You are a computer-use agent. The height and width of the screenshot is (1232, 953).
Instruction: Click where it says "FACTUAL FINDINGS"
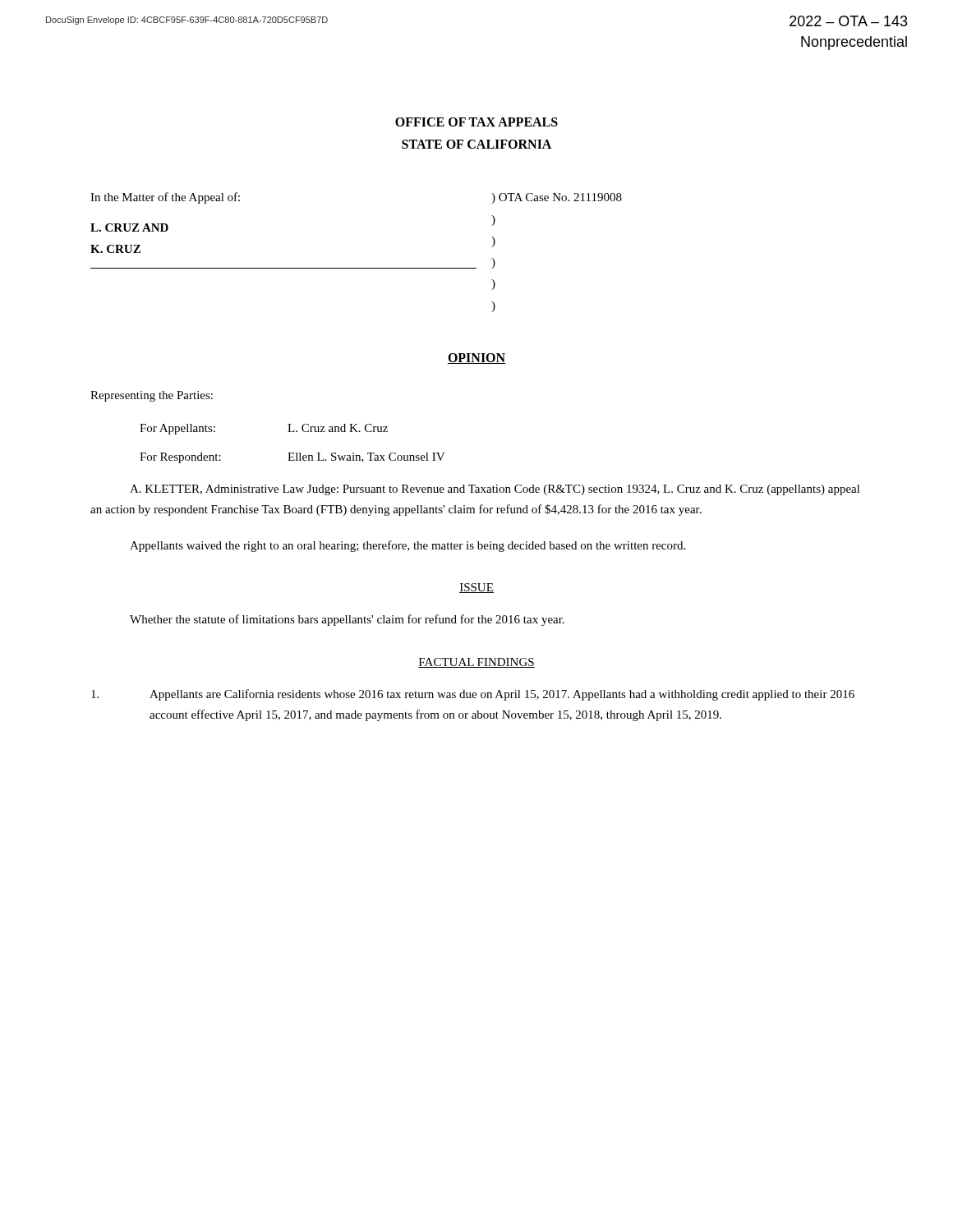pyautogui.click(x=476, y=662)
